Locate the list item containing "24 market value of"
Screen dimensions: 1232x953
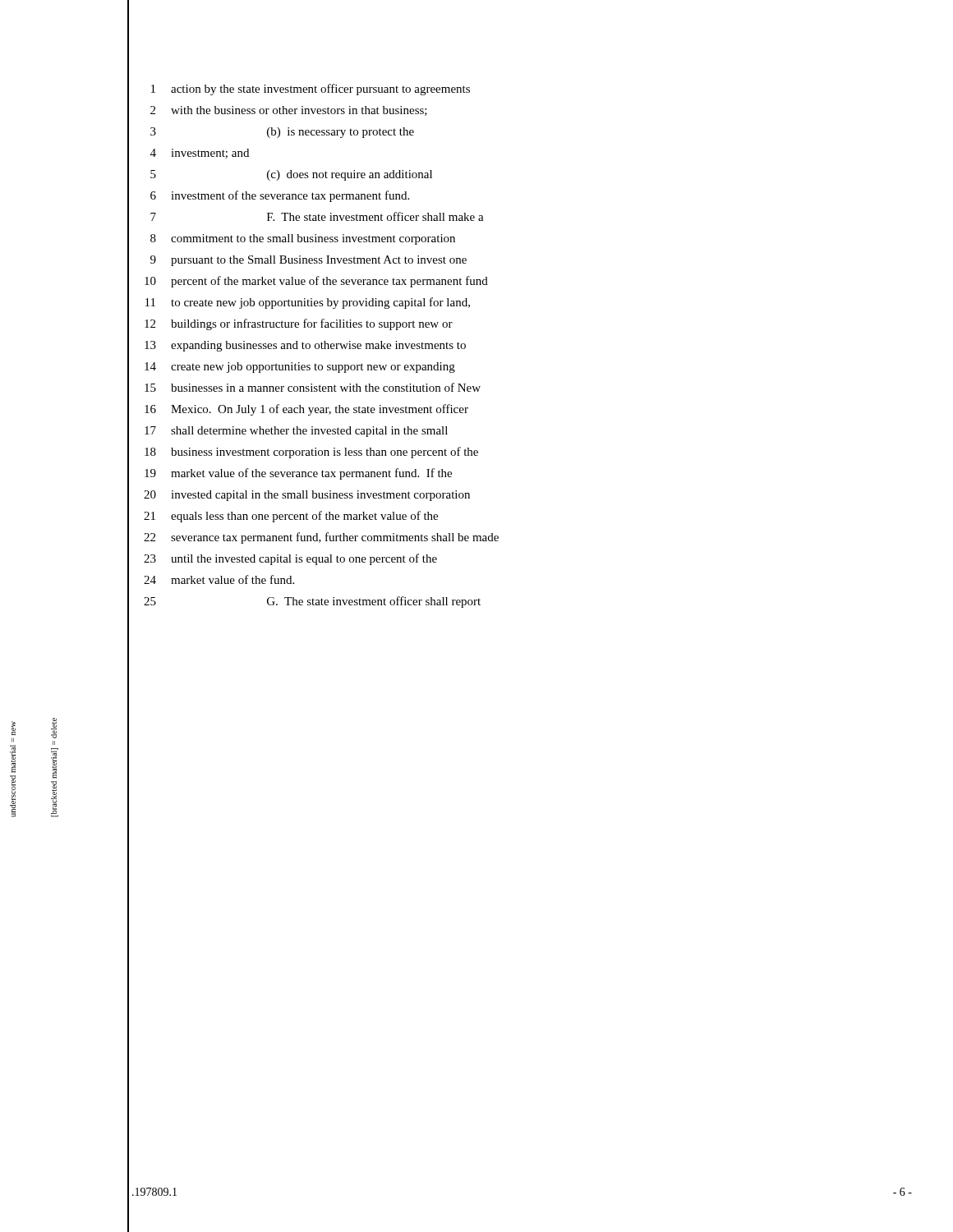click(x=219, y=579)
